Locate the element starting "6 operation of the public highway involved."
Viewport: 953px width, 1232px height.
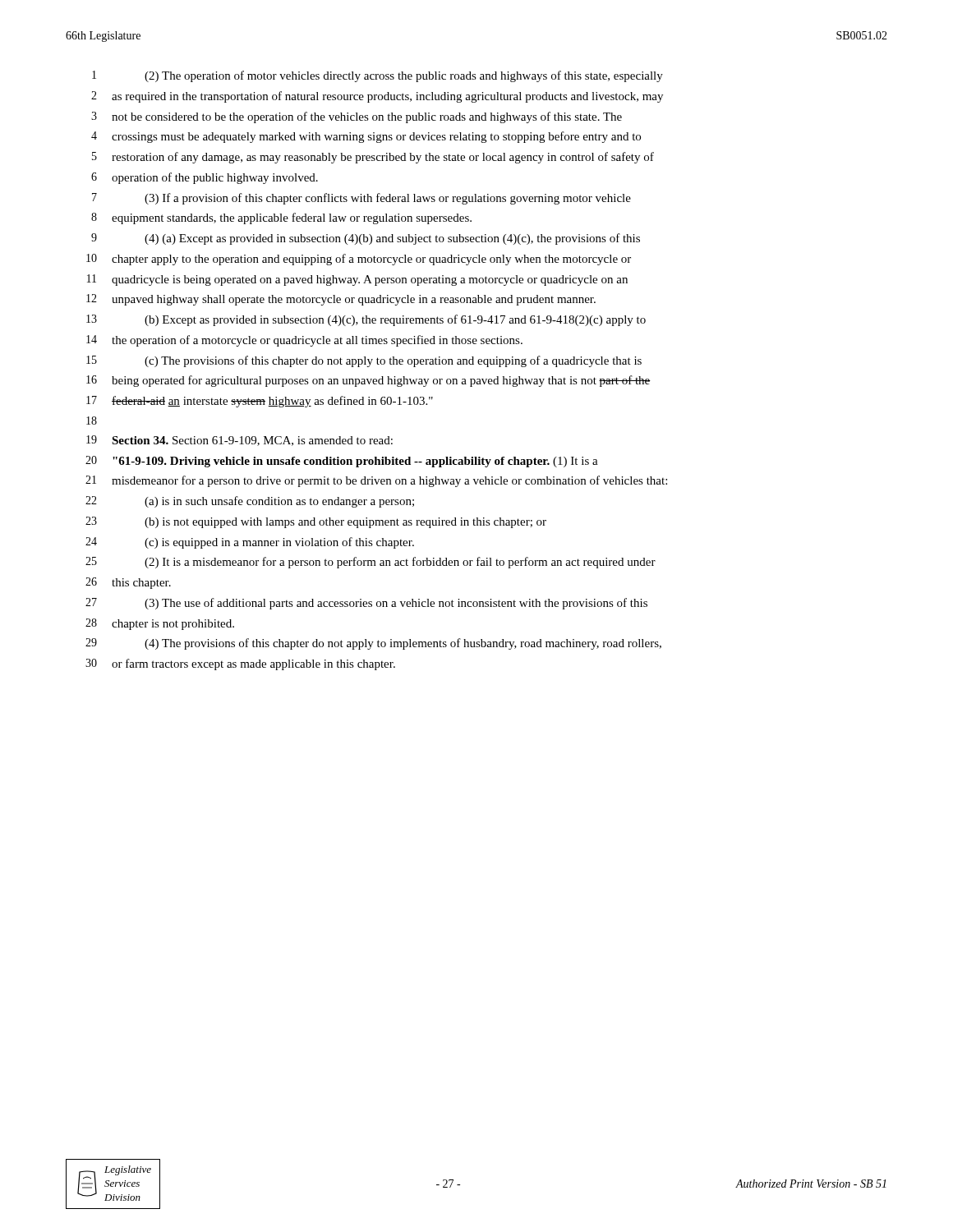coord(205,178)
